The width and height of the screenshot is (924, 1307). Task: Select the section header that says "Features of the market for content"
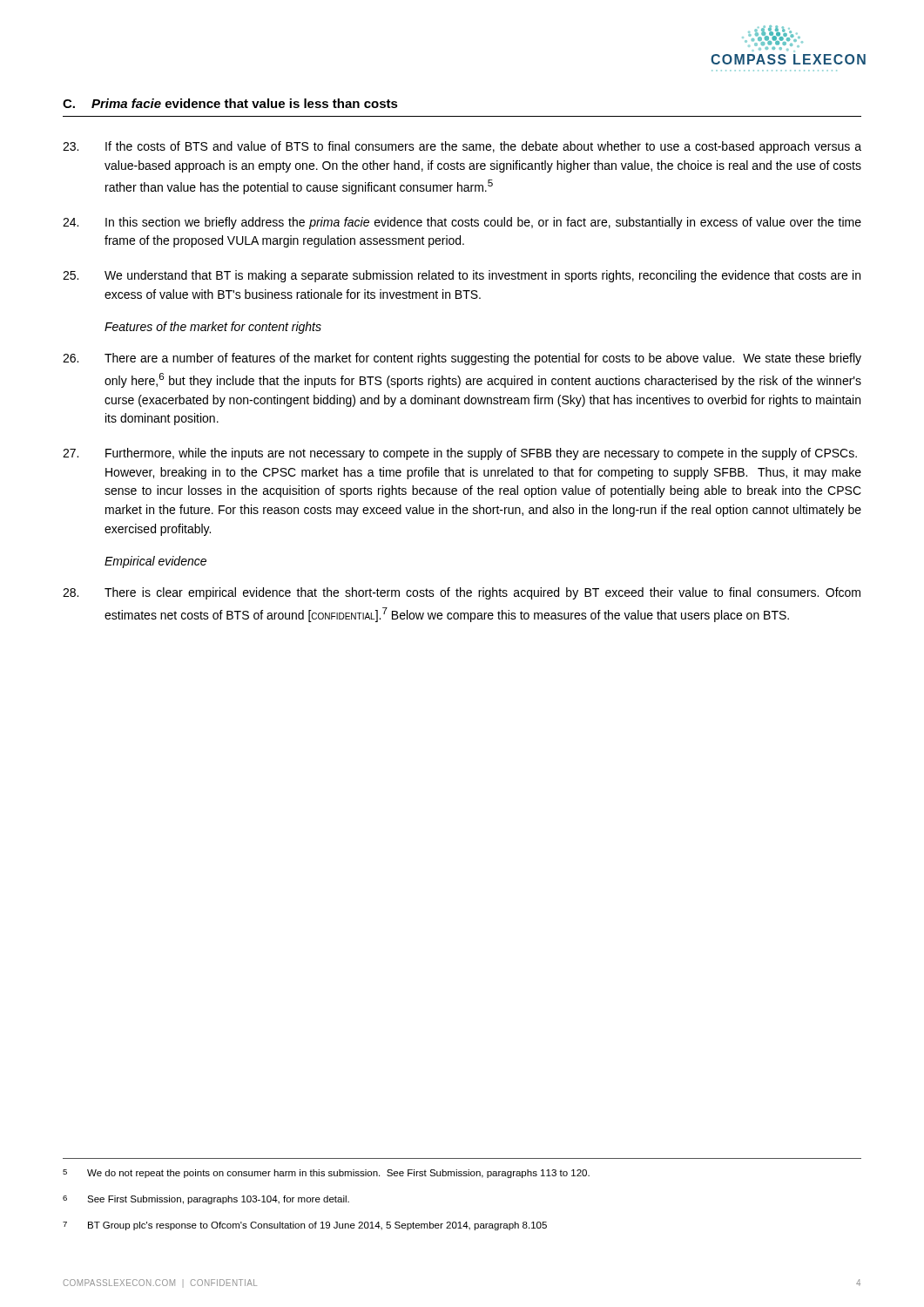pos(213,327)
